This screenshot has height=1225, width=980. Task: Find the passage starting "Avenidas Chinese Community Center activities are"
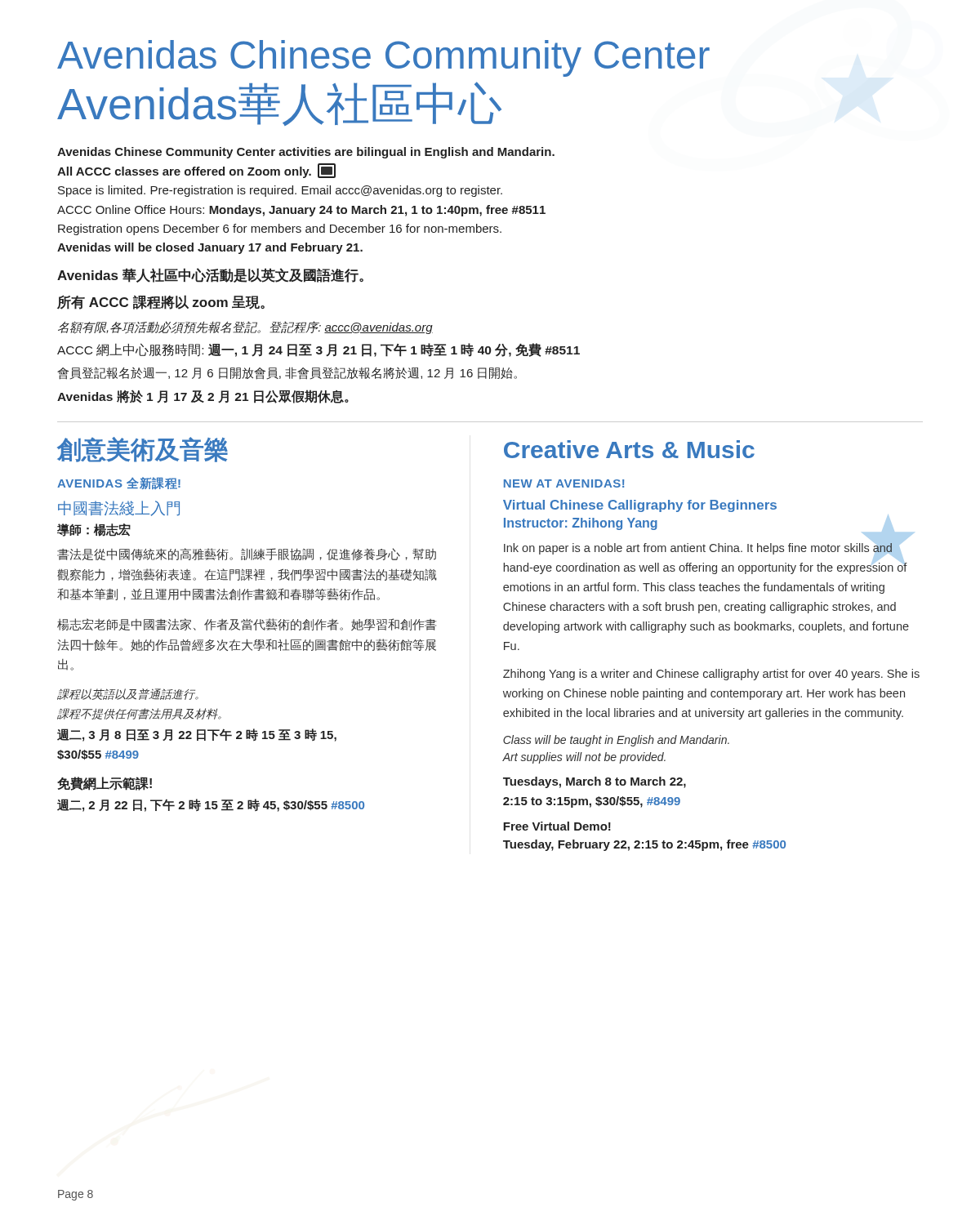[x=490, y=199]
